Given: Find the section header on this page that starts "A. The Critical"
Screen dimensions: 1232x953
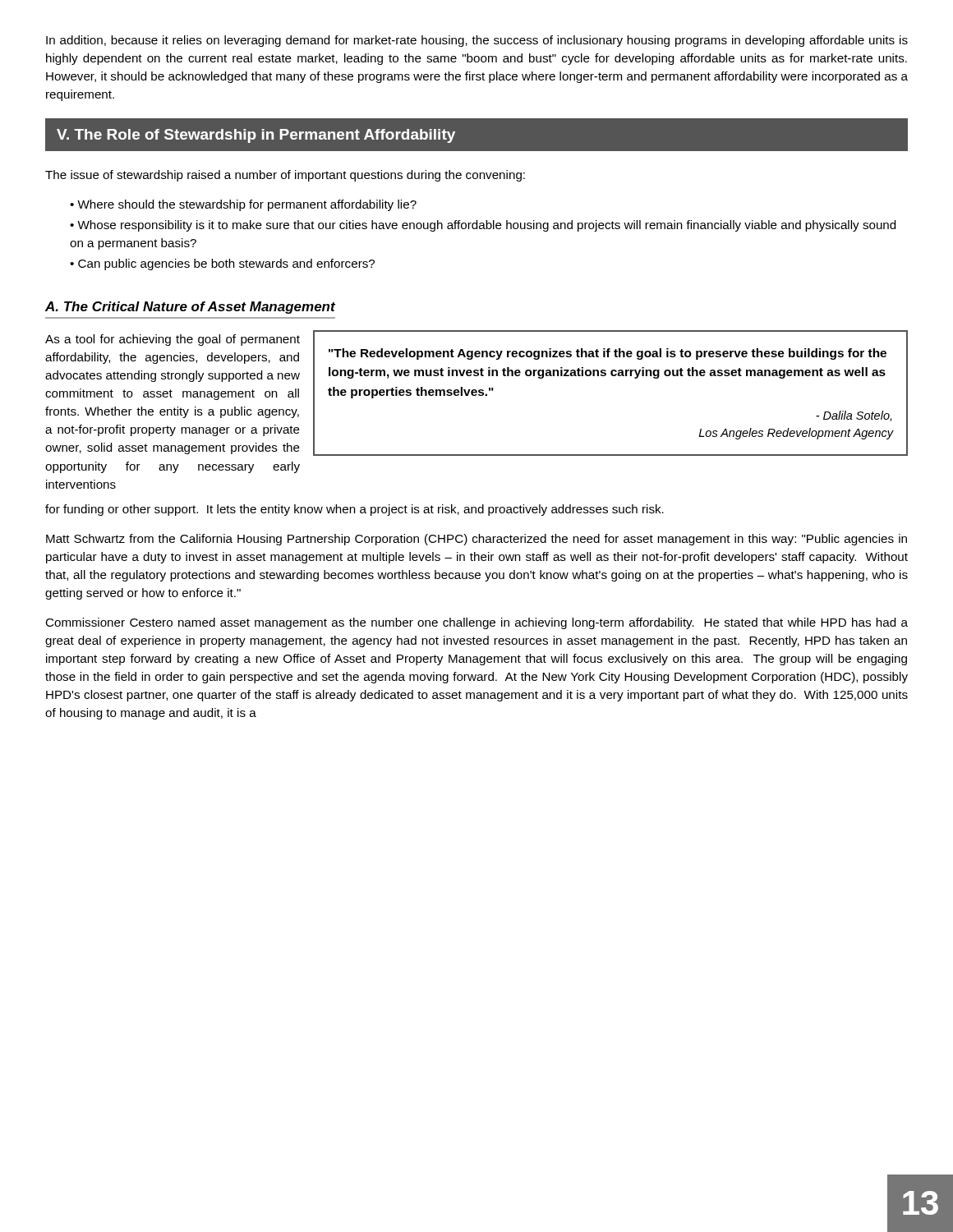Looking at the screenshot, I should [190, 309].
